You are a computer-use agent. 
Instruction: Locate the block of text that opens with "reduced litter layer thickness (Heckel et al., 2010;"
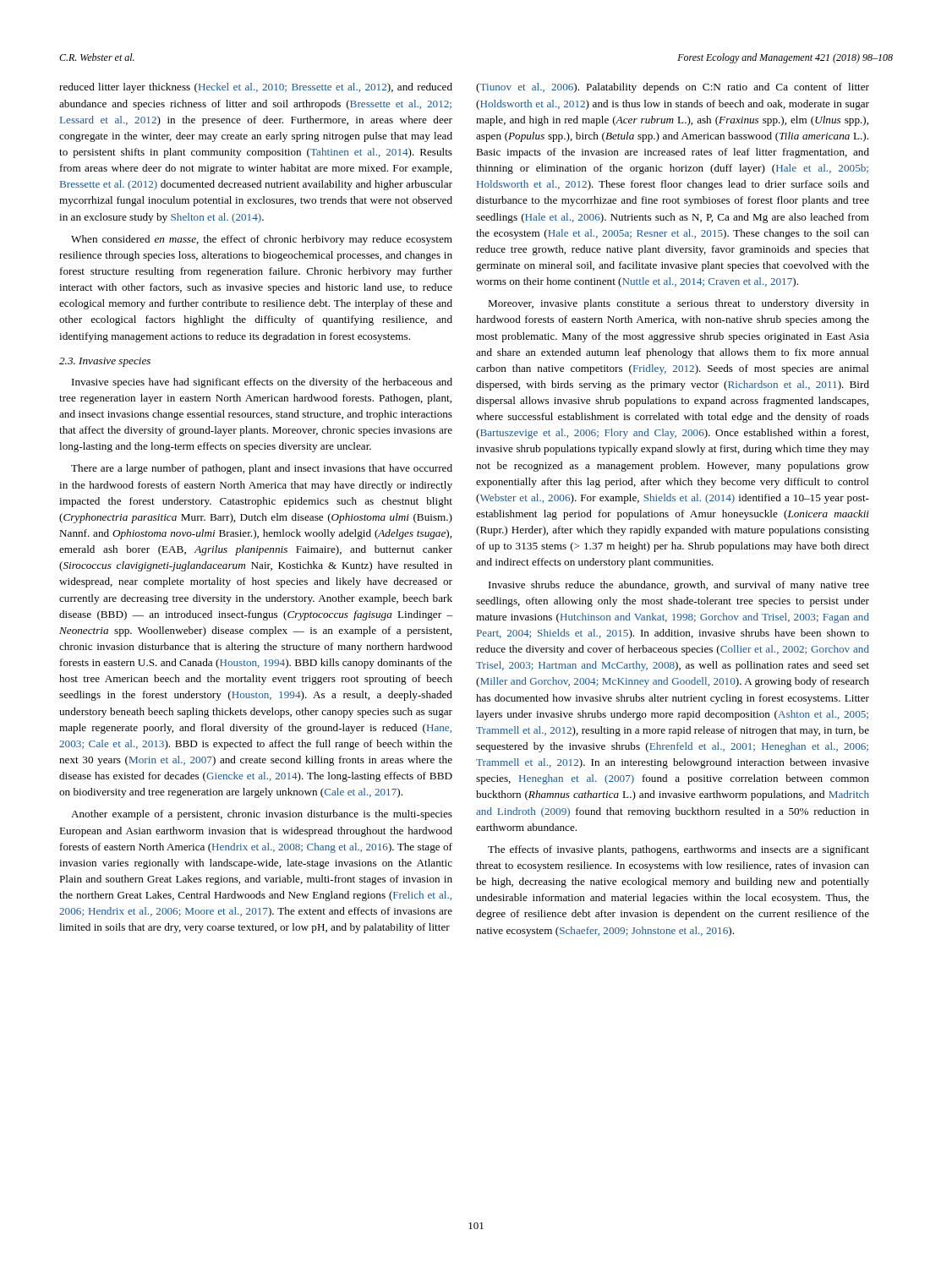click(x=256, y=152)
